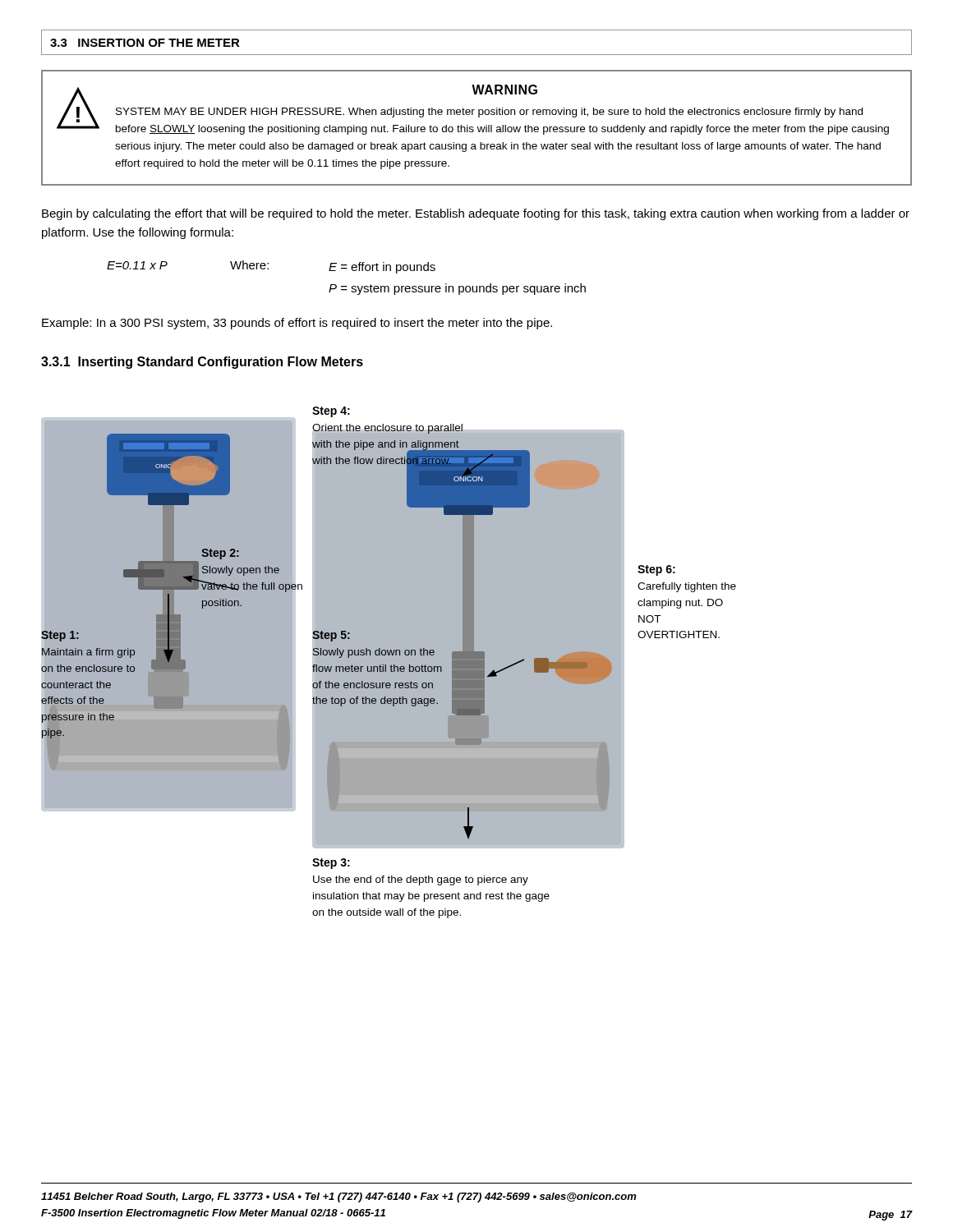Select the text block with the text "! WARNING SYSTEM MAY BE UNDER HIGH"

click(x=476, y=128)
